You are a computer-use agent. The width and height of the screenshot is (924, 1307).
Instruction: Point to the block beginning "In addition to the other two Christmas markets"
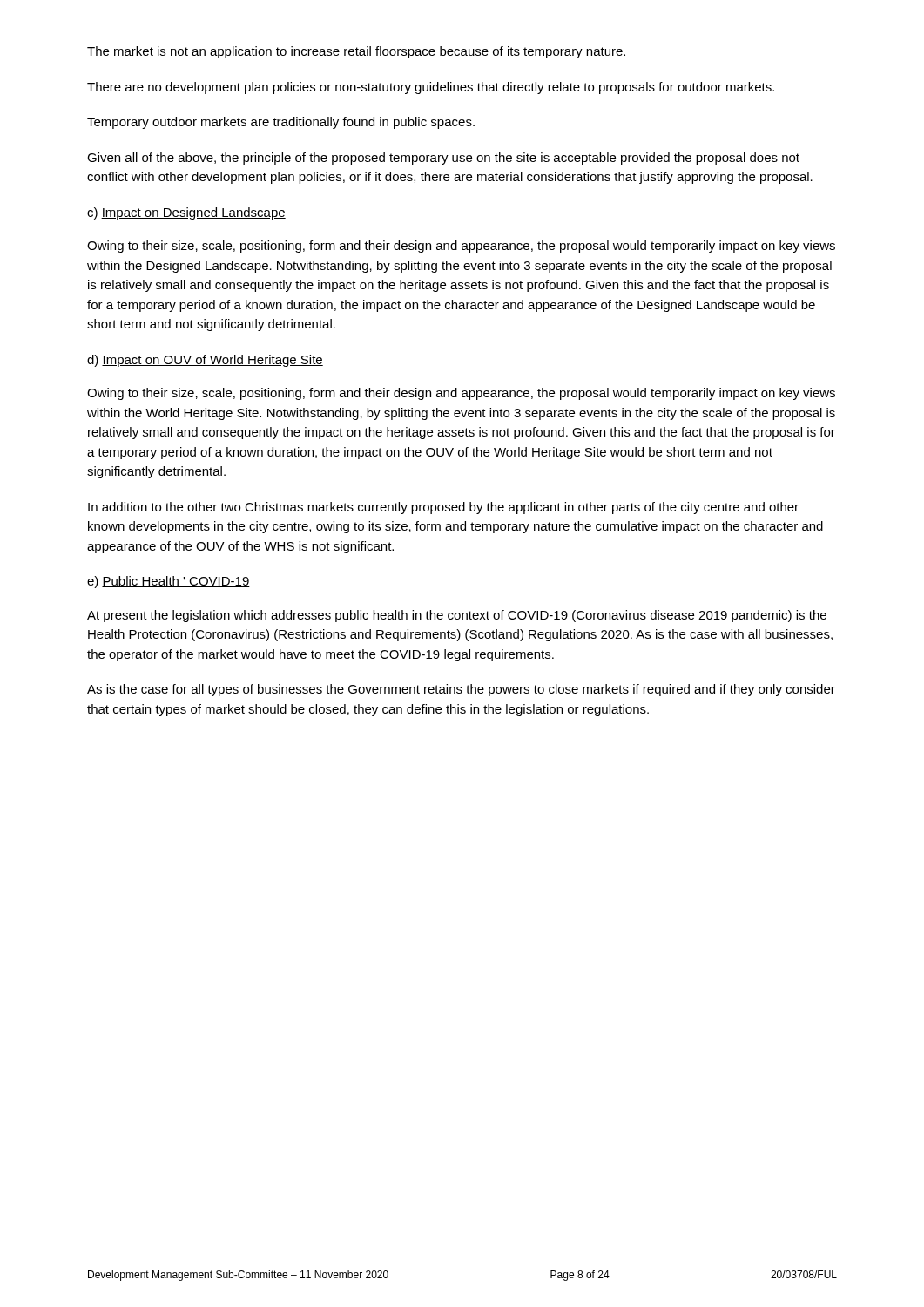click(x=455, y=526)
